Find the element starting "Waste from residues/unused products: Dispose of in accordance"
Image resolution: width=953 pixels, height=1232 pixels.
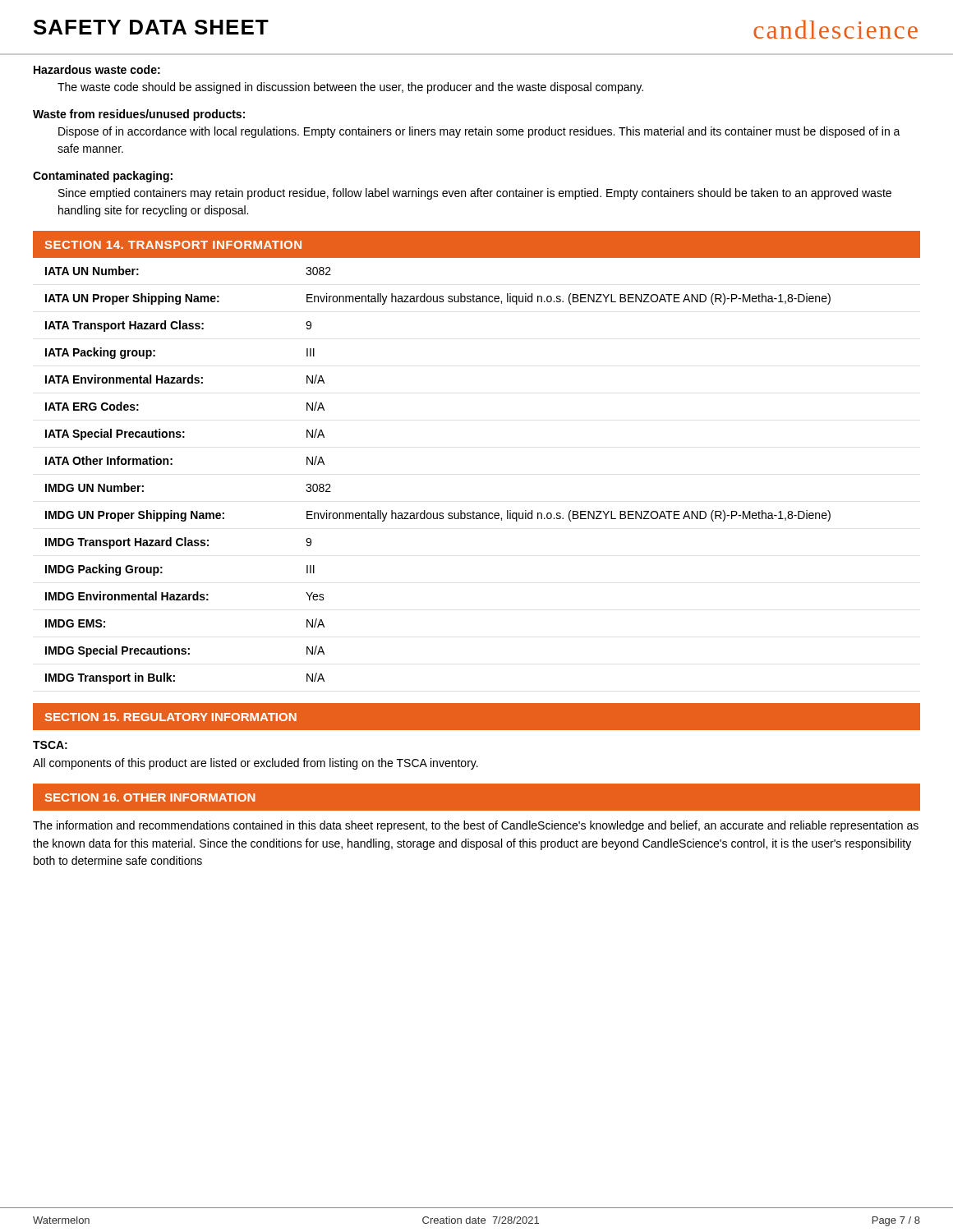pyautogui.click(x=476, y=133)
